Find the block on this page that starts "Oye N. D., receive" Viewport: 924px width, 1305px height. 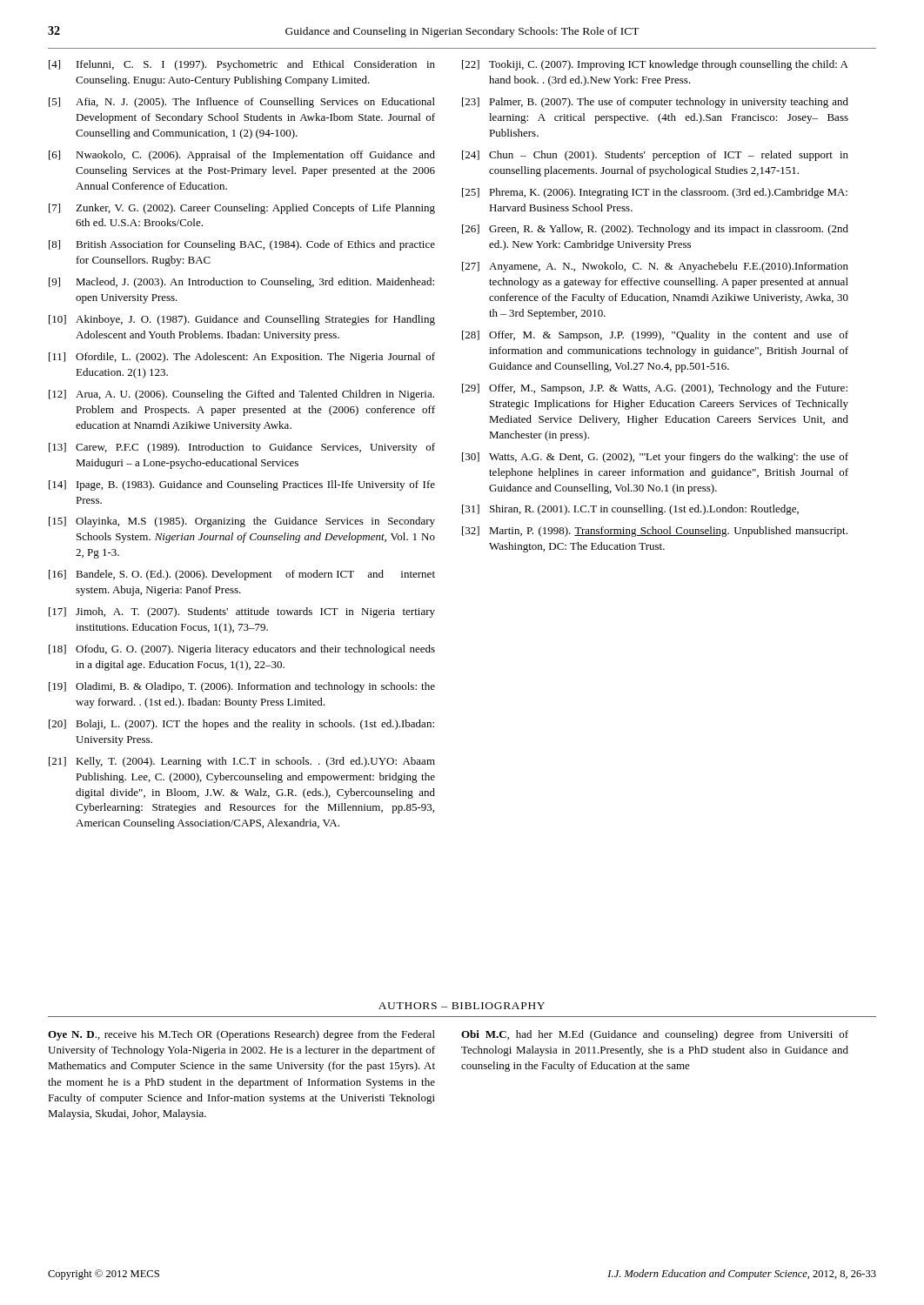(241, 1074)
